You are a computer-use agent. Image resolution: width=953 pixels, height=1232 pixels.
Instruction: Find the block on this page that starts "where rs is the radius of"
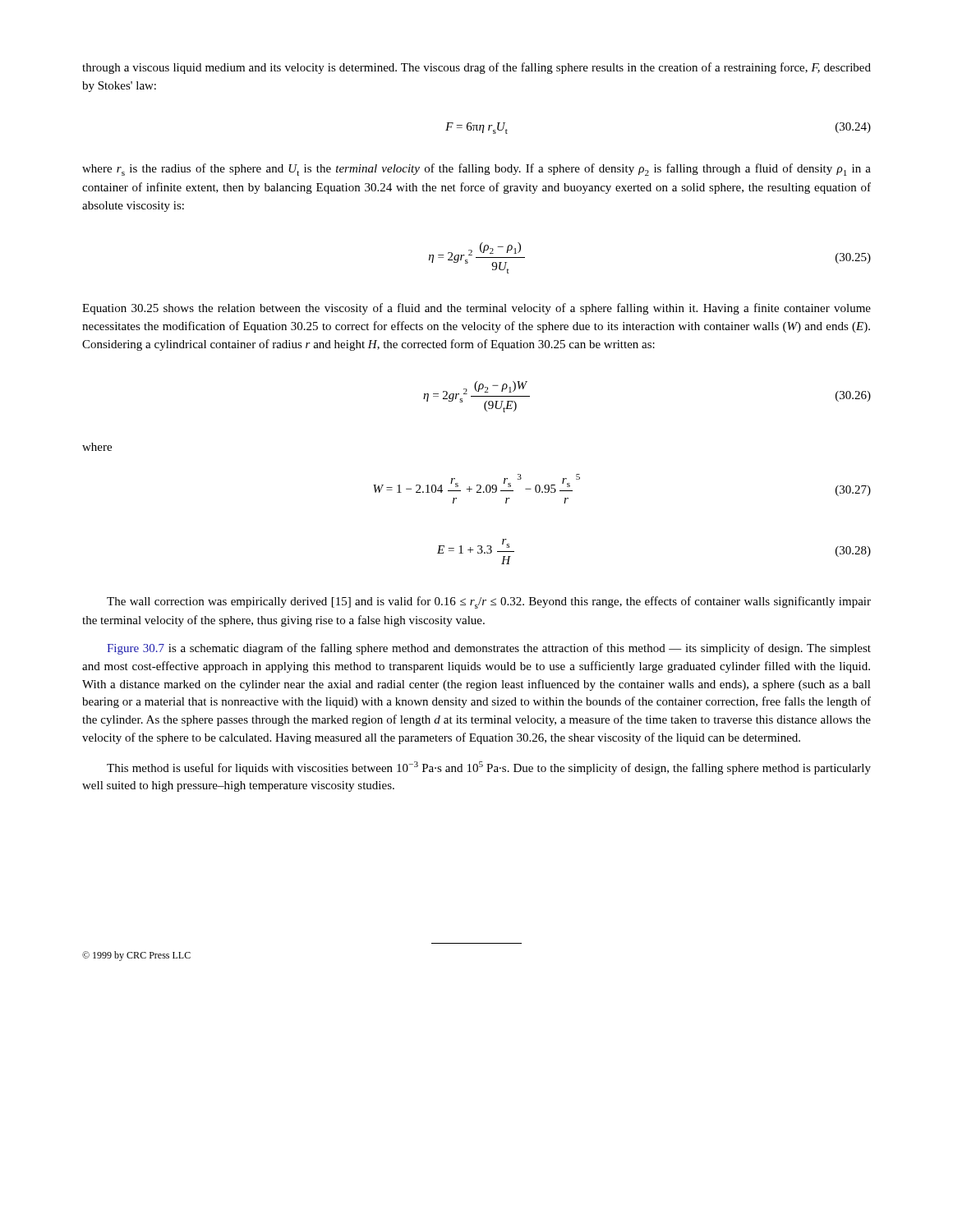click(x=476, y=187)
